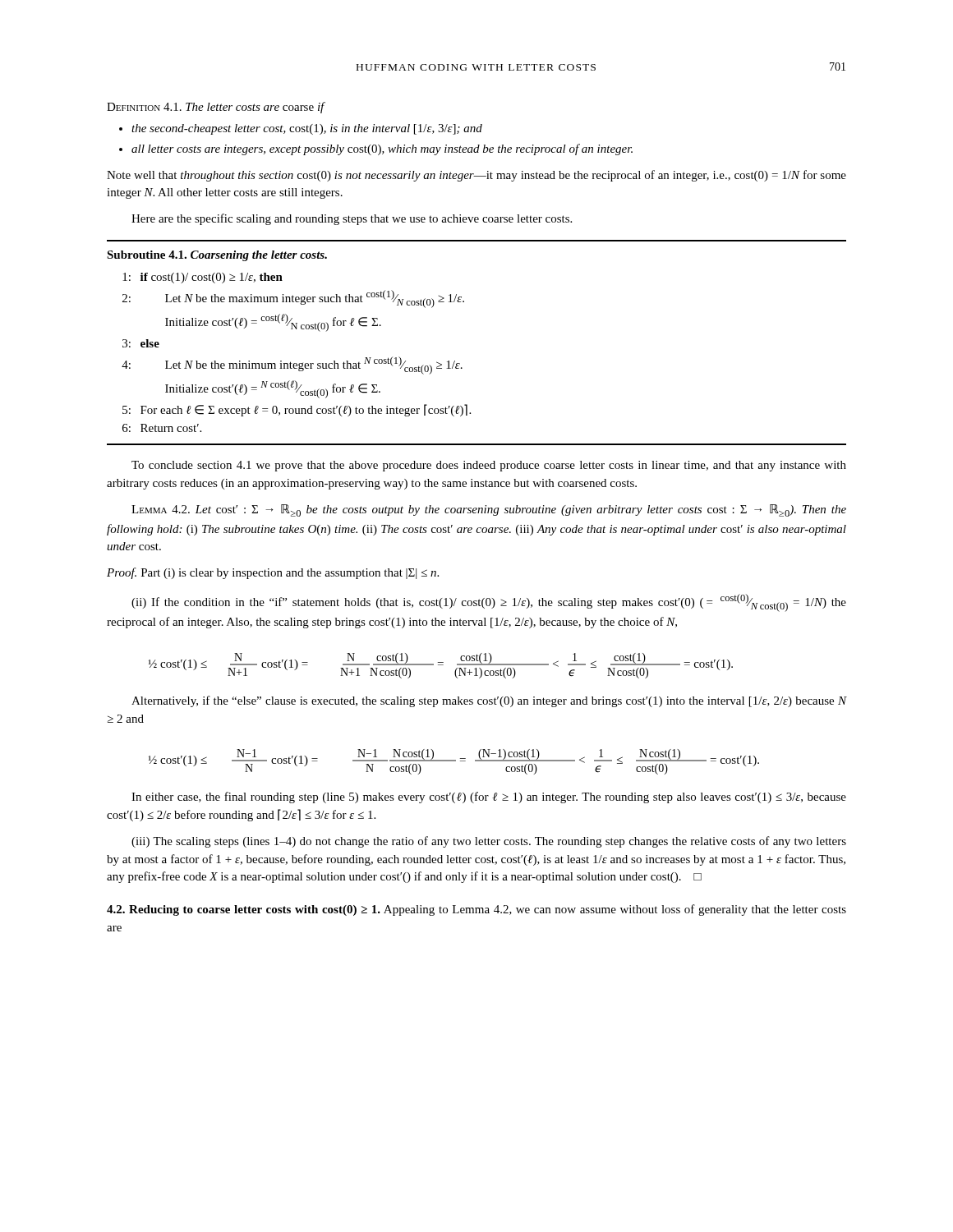
Task: Locate the block of text that opens with "Alternatively, if the “else”"
Action: (476, 709)
